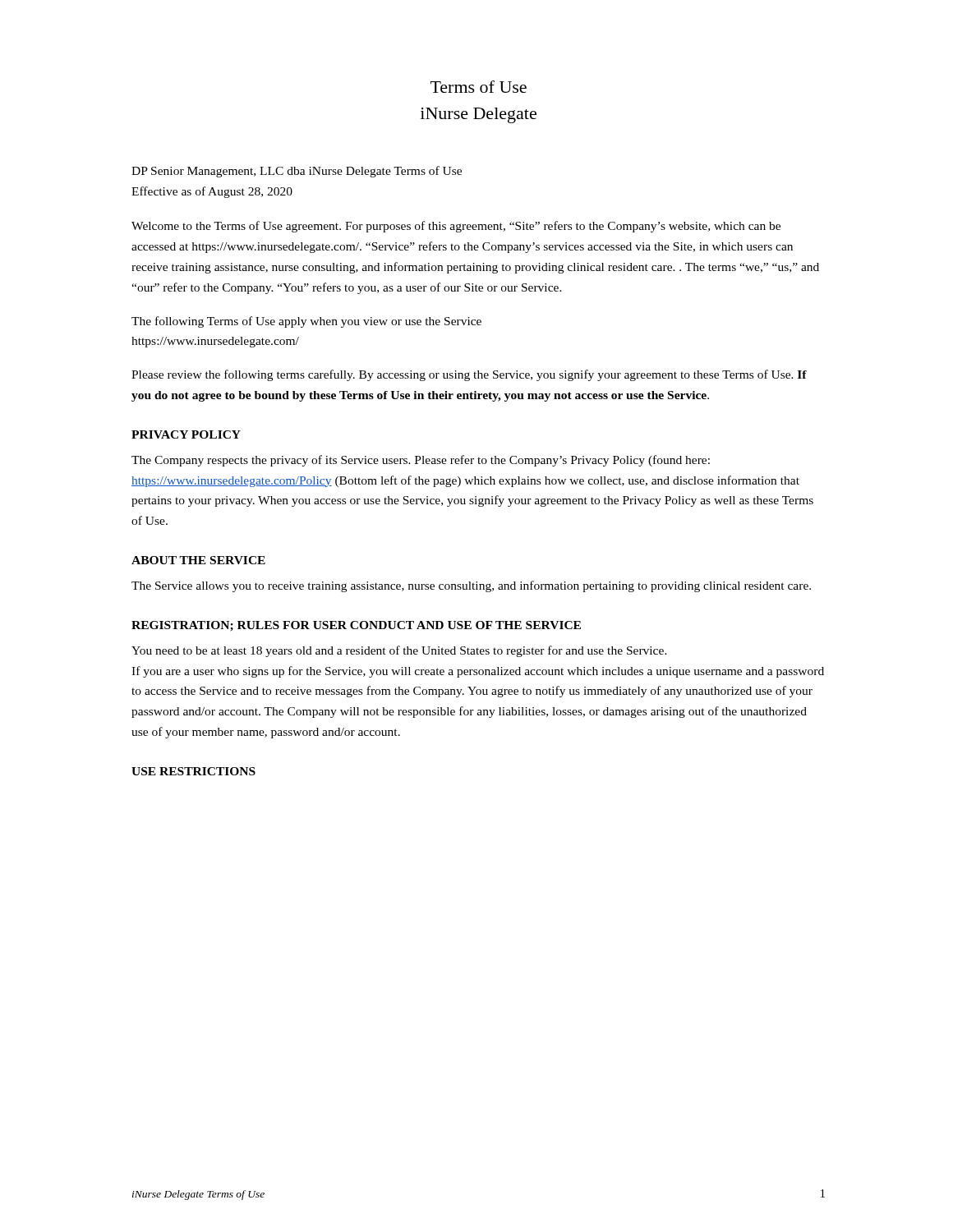
Task: Click where it says "USE RESTRICTIONS"
Action: pyautogui.click(x=194, y=771)
